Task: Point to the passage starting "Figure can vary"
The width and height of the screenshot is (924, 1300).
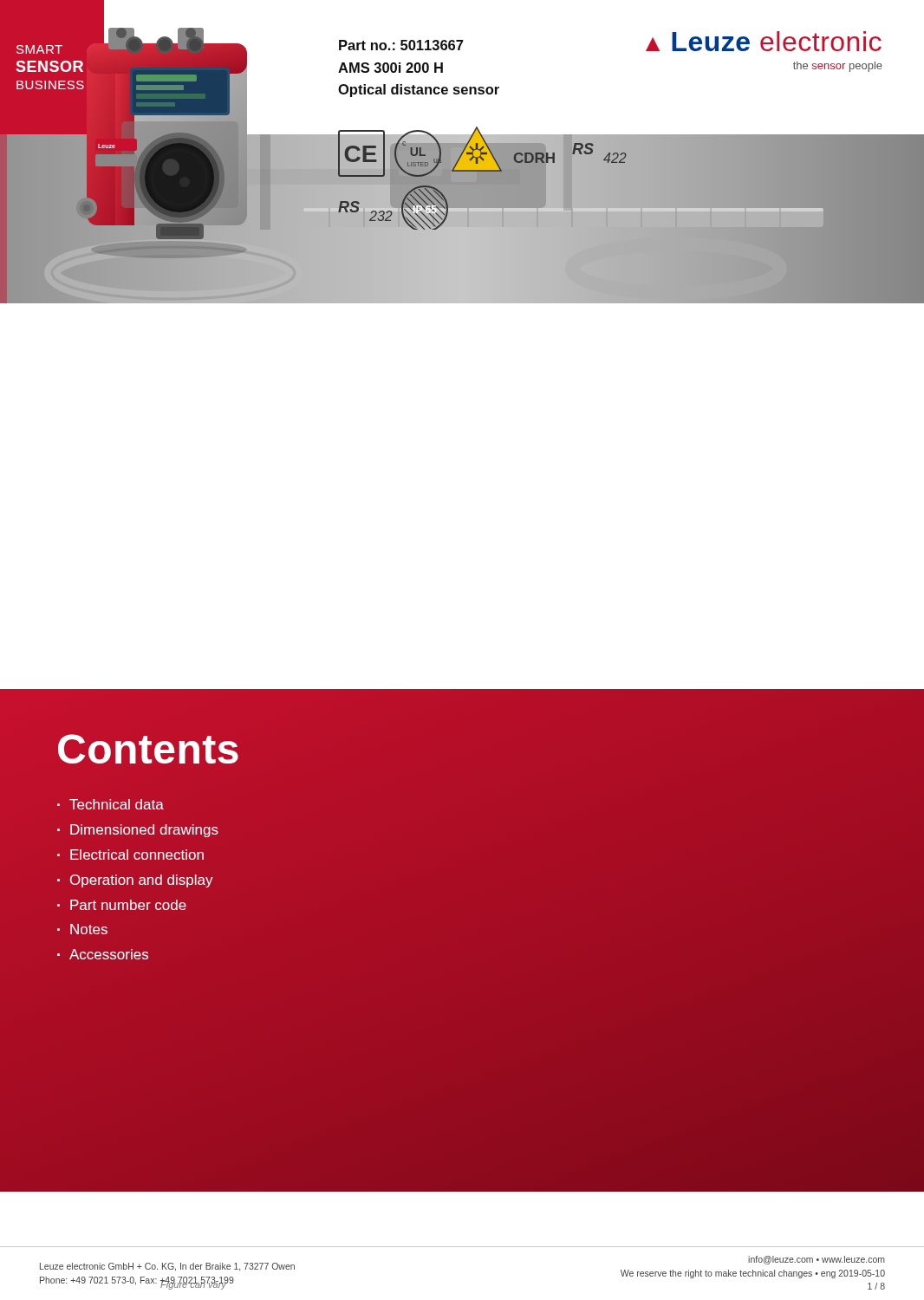Action: [193, 1284]
